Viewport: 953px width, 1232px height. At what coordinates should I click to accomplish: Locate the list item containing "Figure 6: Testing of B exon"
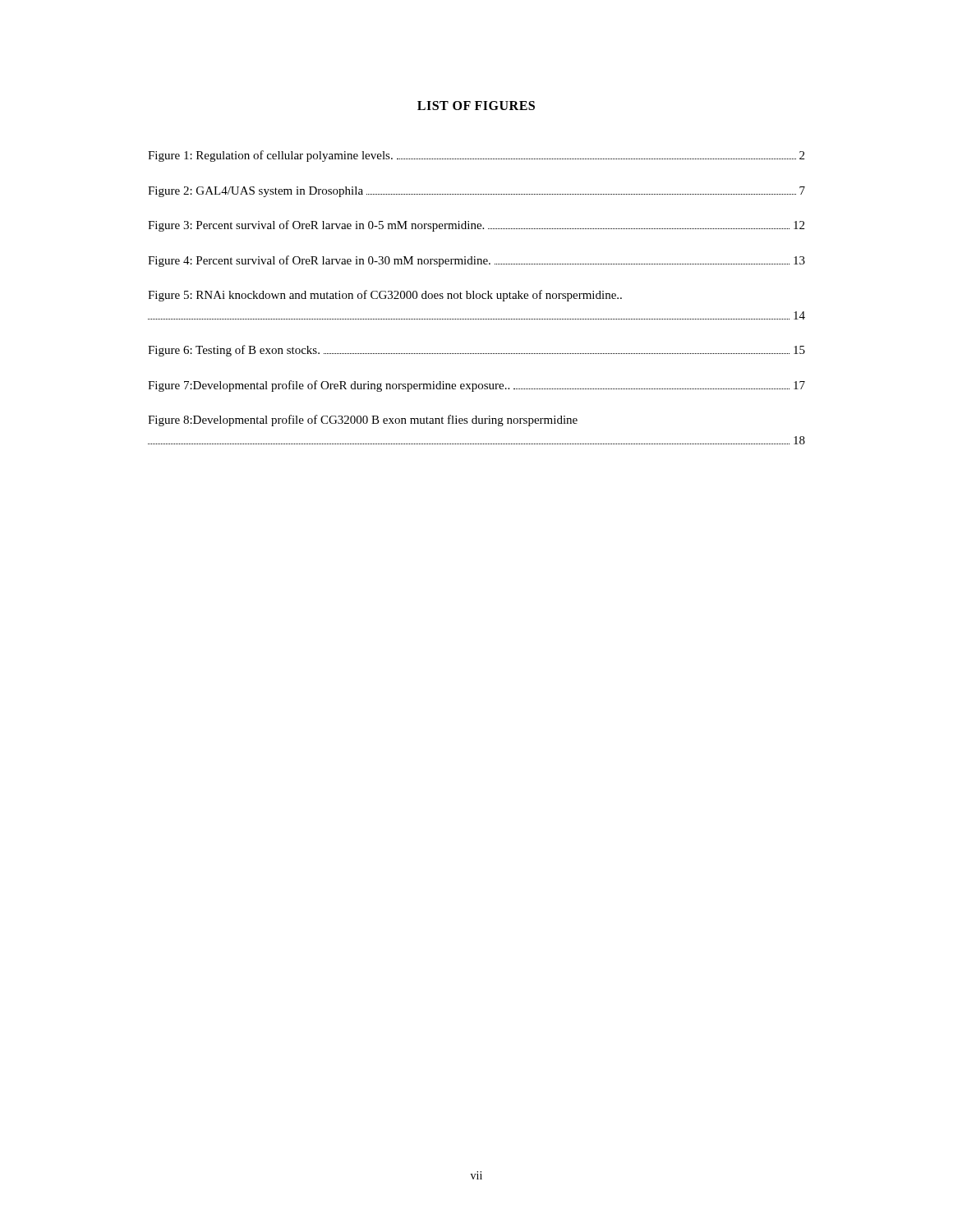click(476, 350)
